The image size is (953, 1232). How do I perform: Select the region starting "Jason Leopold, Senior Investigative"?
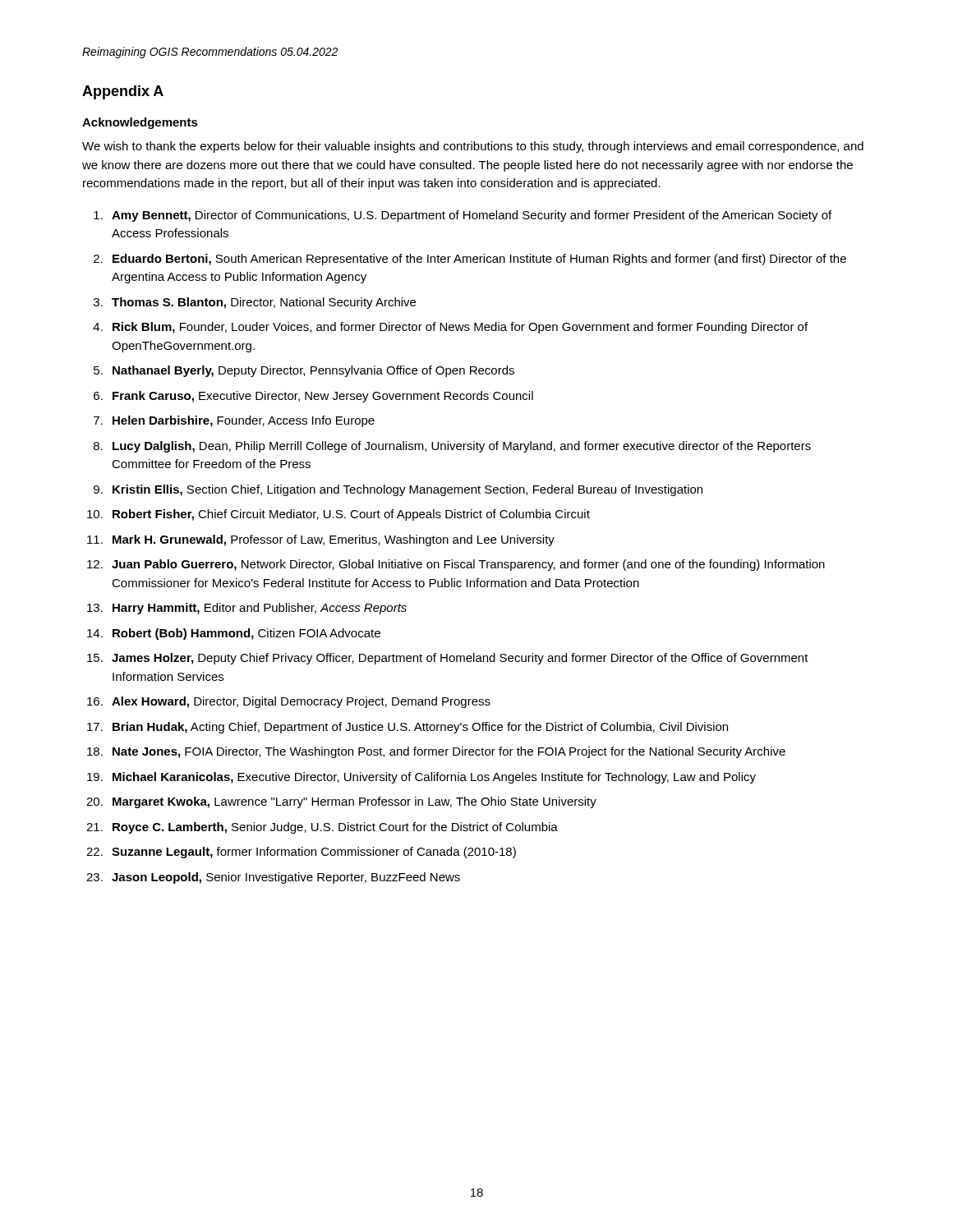coord(286,876)
